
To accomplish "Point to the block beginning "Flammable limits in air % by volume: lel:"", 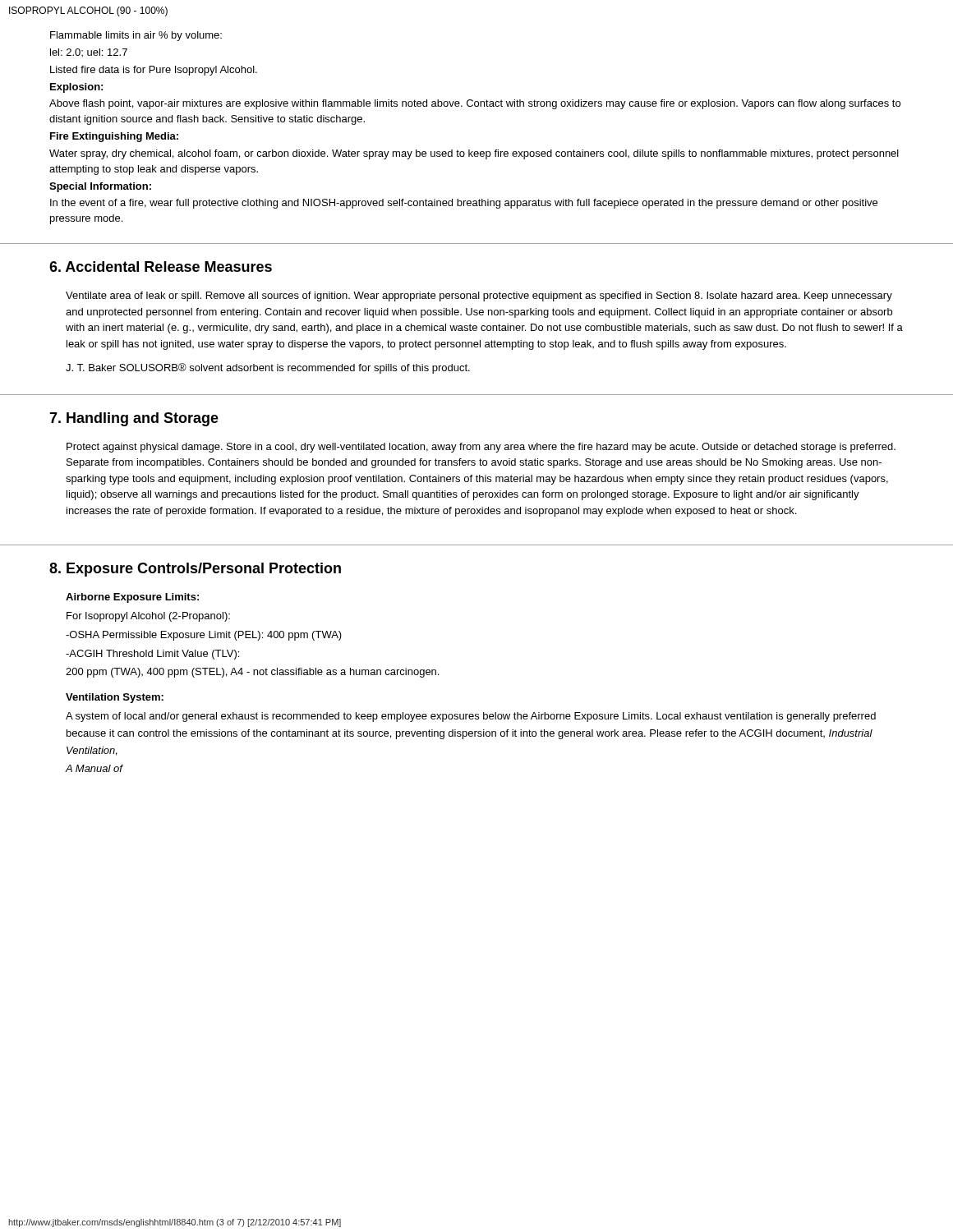I will point(136,36).
